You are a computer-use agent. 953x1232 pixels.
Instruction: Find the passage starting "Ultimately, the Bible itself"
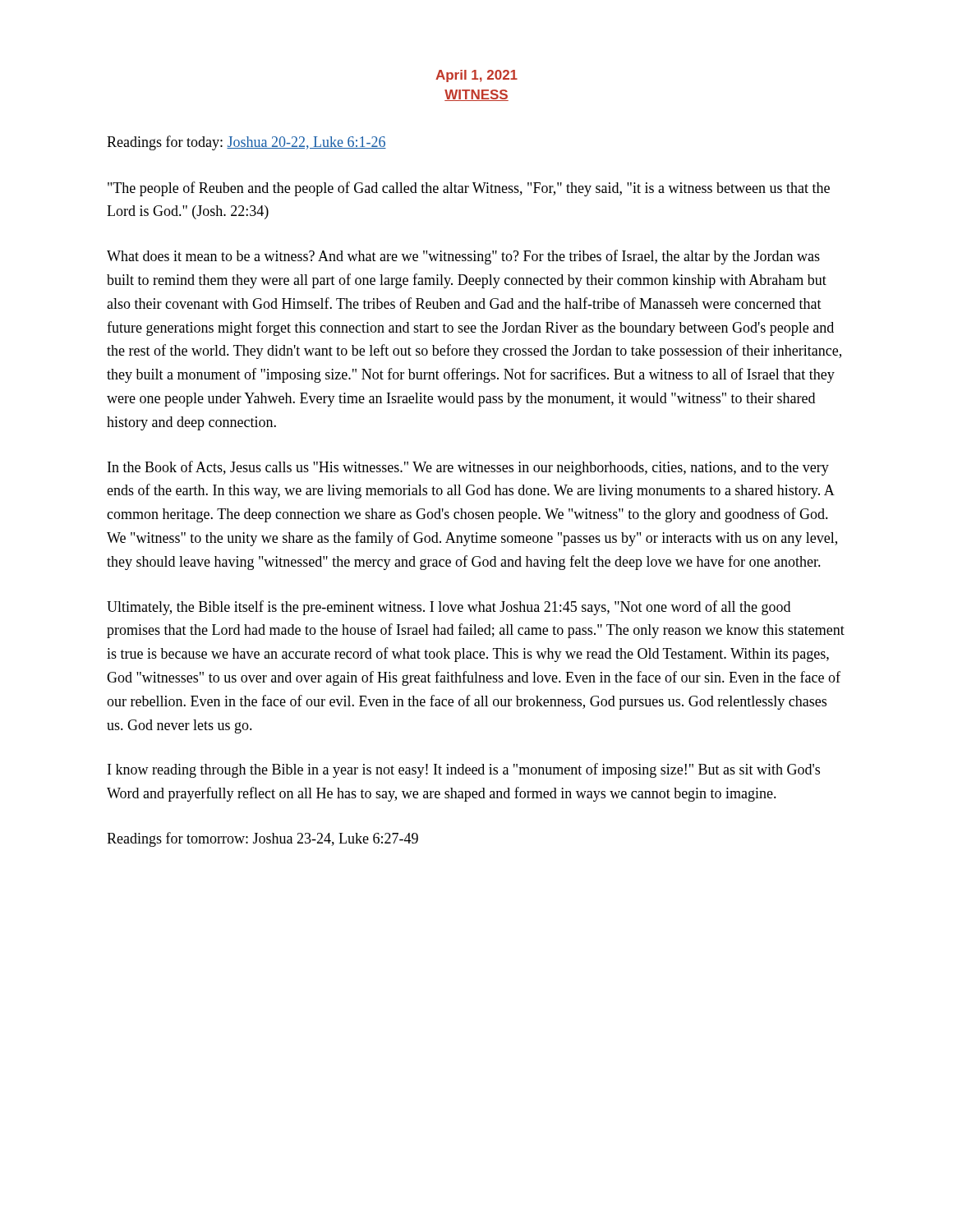coord(476,666)
